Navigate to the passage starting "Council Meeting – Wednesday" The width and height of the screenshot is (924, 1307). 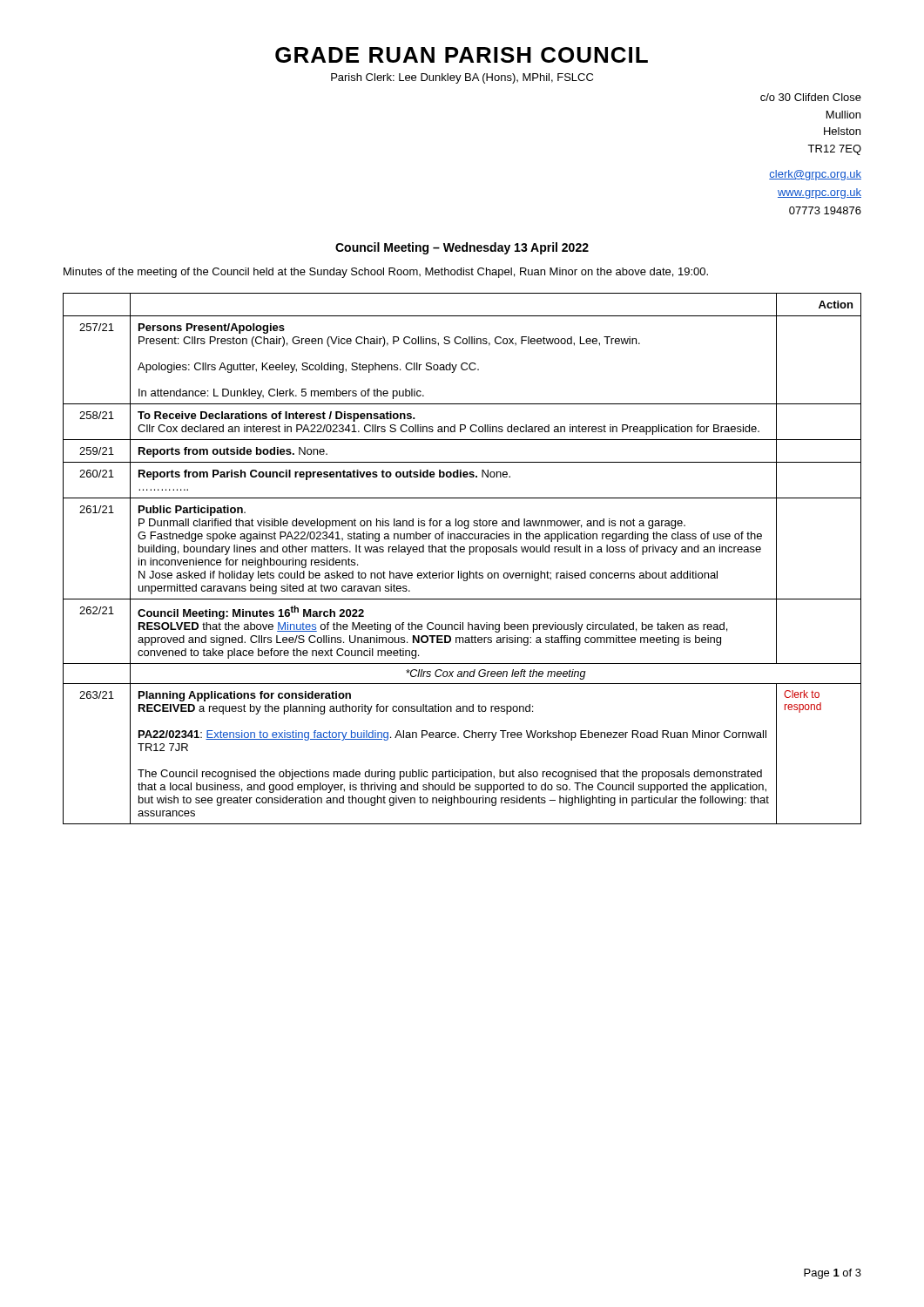462,248
